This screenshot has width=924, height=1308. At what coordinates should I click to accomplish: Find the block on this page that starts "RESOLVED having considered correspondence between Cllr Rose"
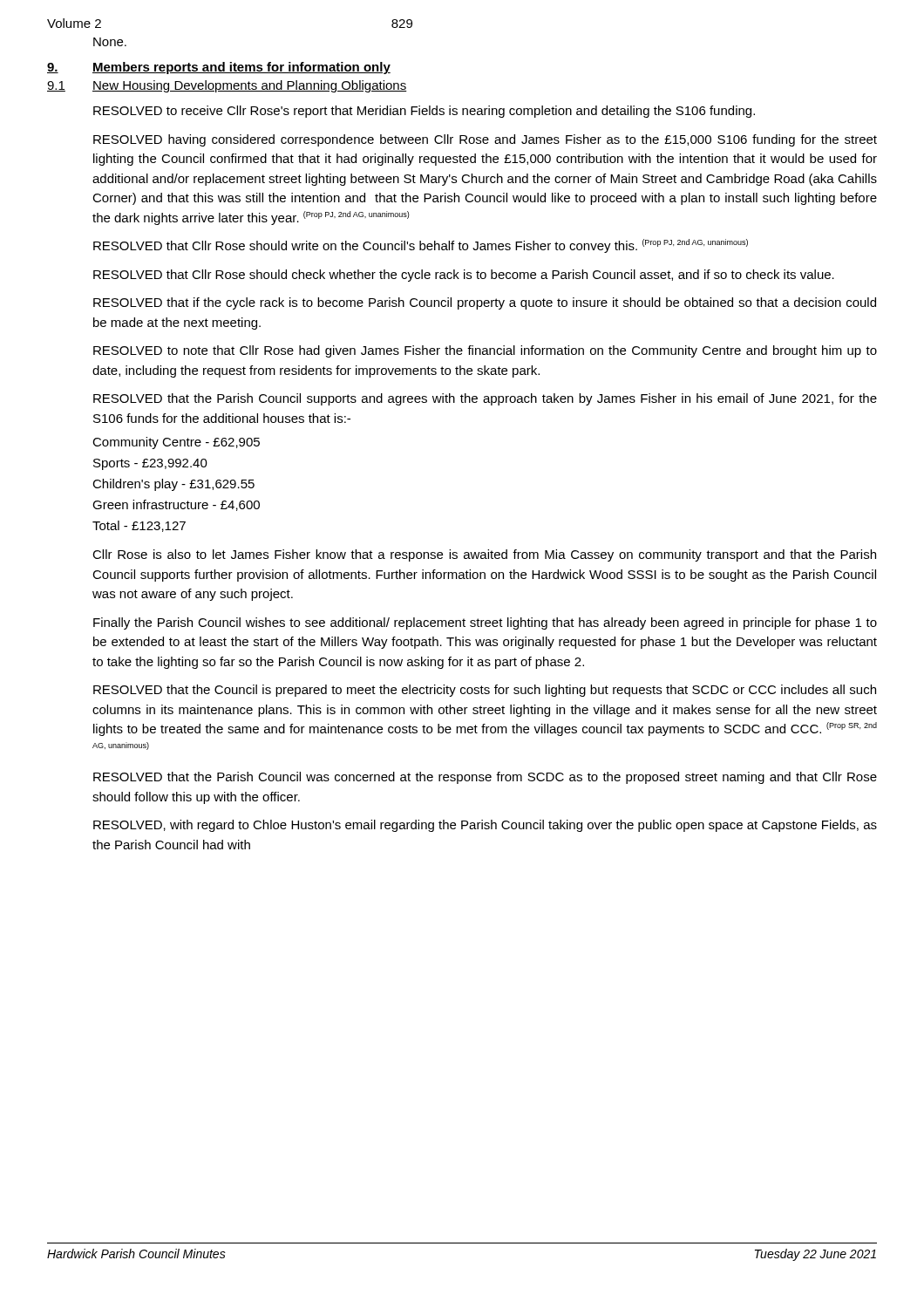pos(485,178)
